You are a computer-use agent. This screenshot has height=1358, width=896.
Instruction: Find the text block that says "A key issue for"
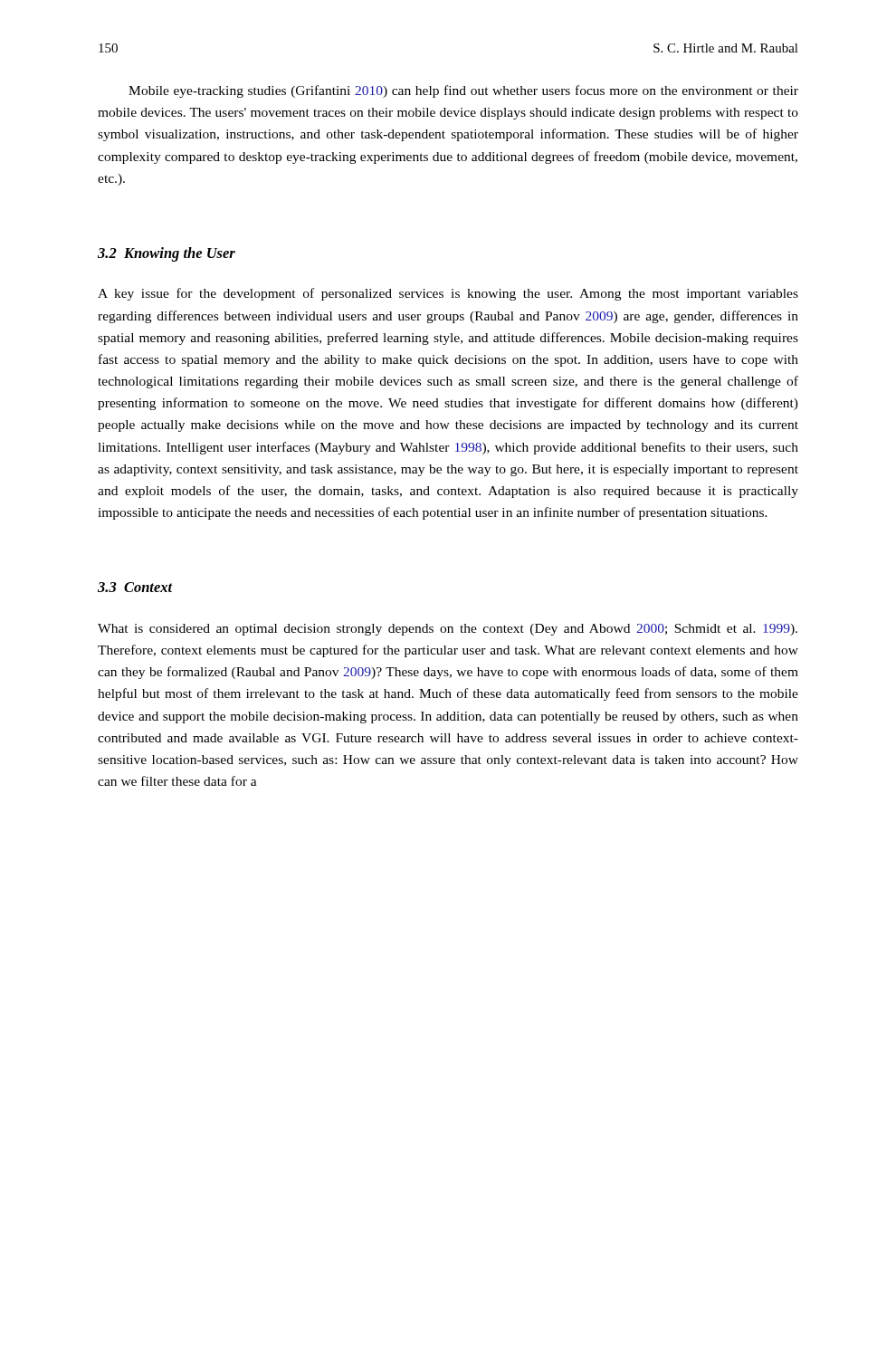coord(448,403)
